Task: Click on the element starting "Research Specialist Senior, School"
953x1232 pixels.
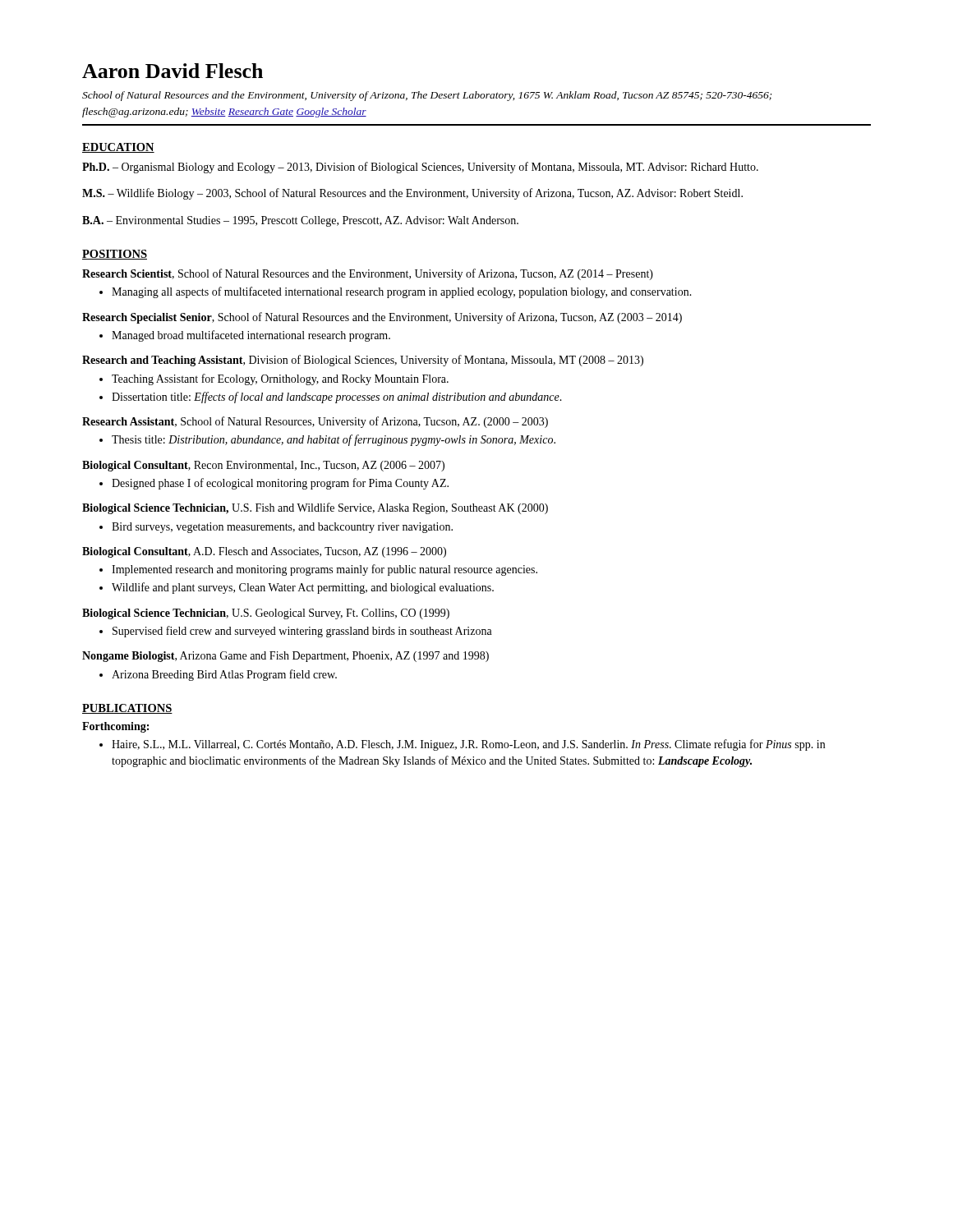Action: (476, 327)
